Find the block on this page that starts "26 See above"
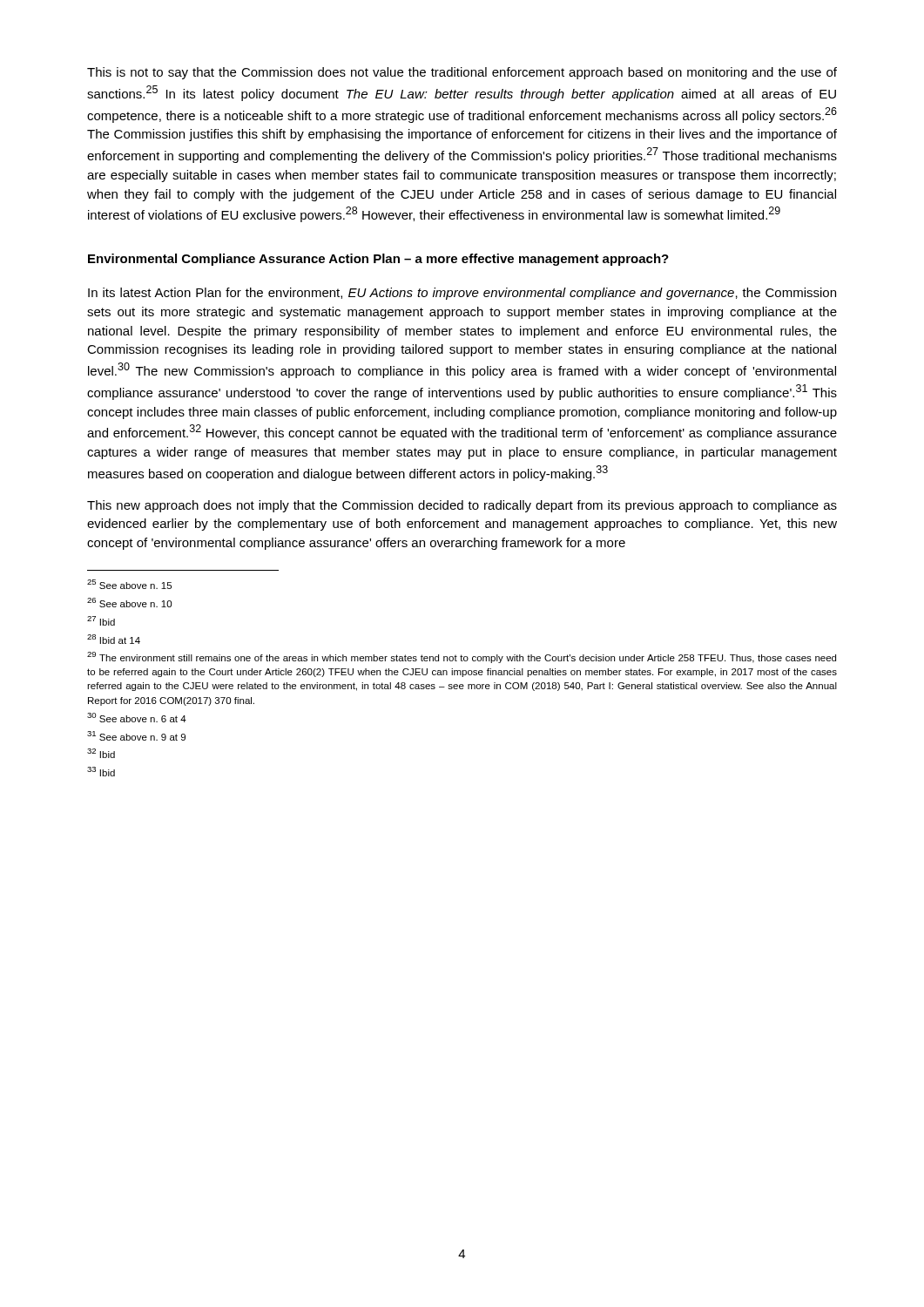Viewport: 924px width, 1307px height. [x=130, y=602]
